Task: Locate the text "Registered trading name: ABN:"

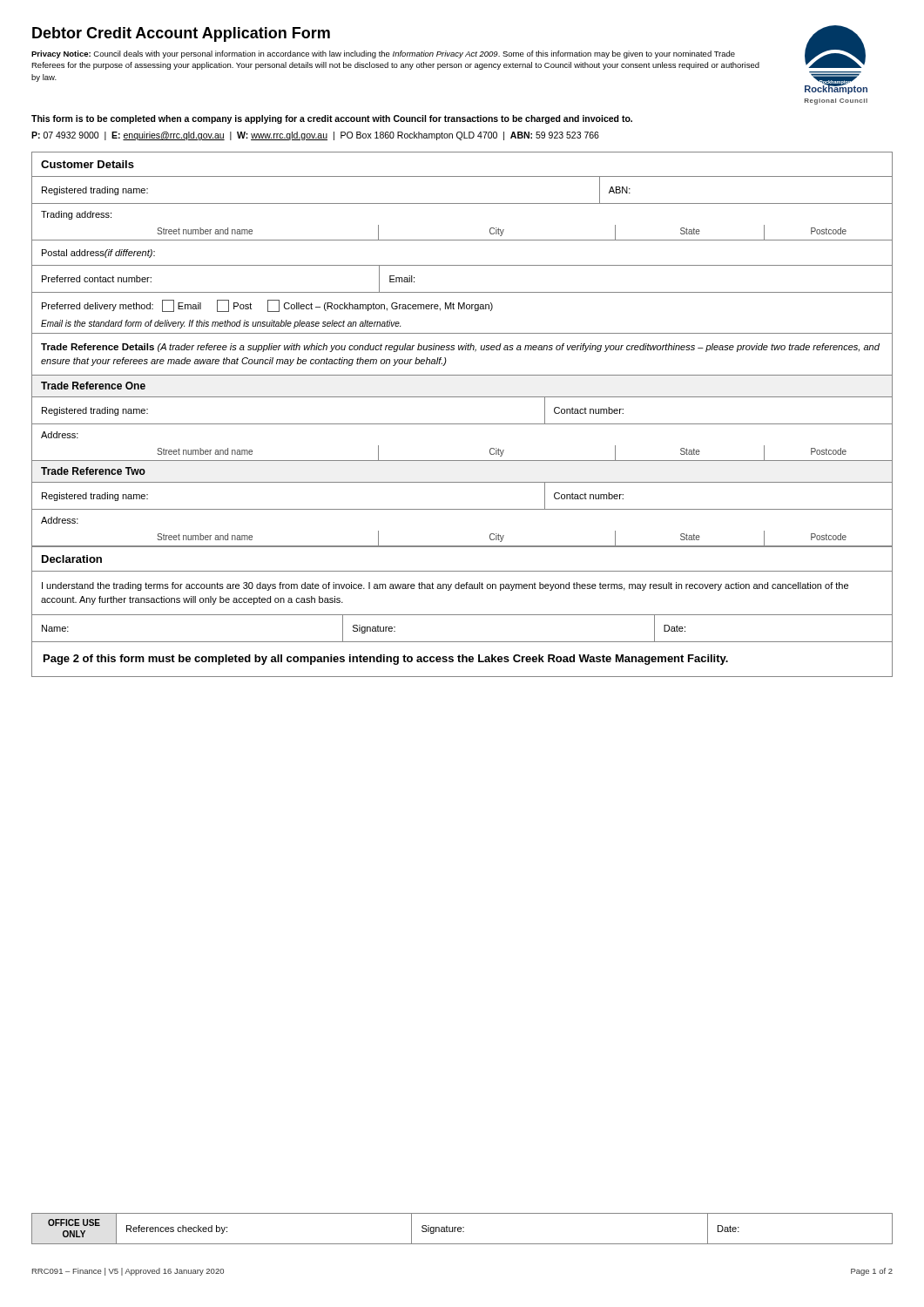Action: [462, 190]
